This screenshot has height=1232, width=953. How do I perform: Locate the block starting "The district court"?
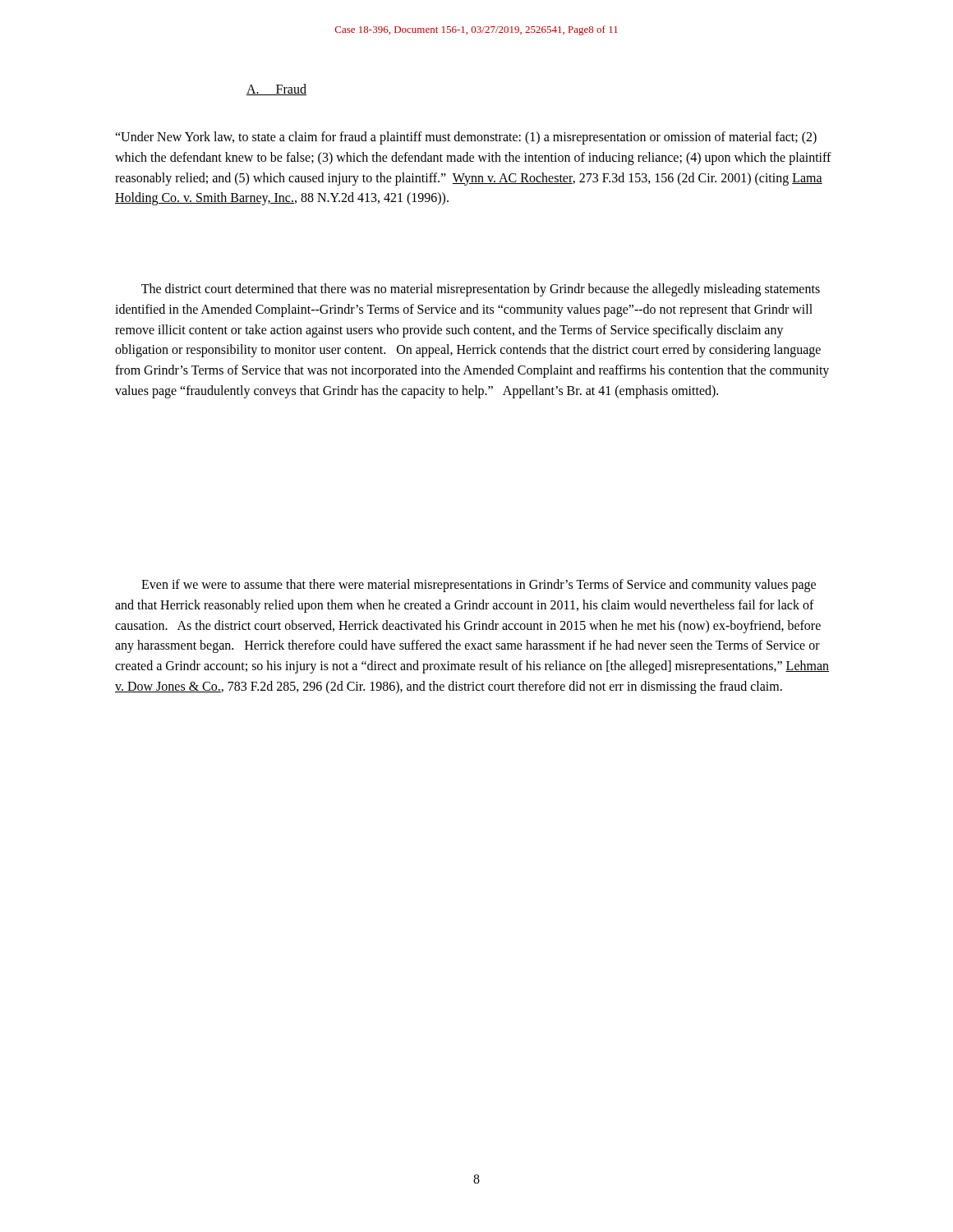(x=472, y=340)
